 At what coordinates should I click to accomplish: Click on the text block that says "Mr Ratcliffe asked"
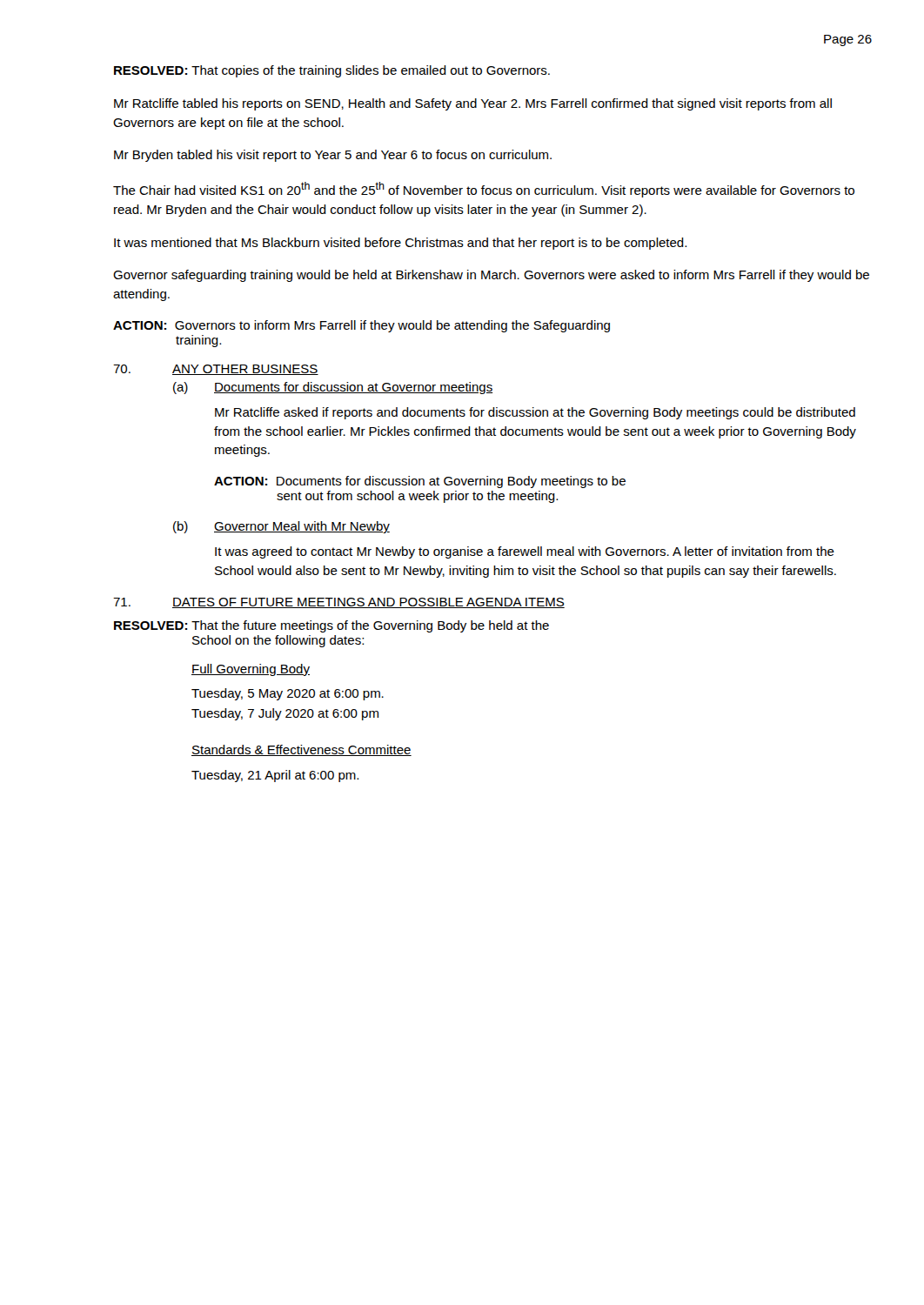tap(535, 431)
